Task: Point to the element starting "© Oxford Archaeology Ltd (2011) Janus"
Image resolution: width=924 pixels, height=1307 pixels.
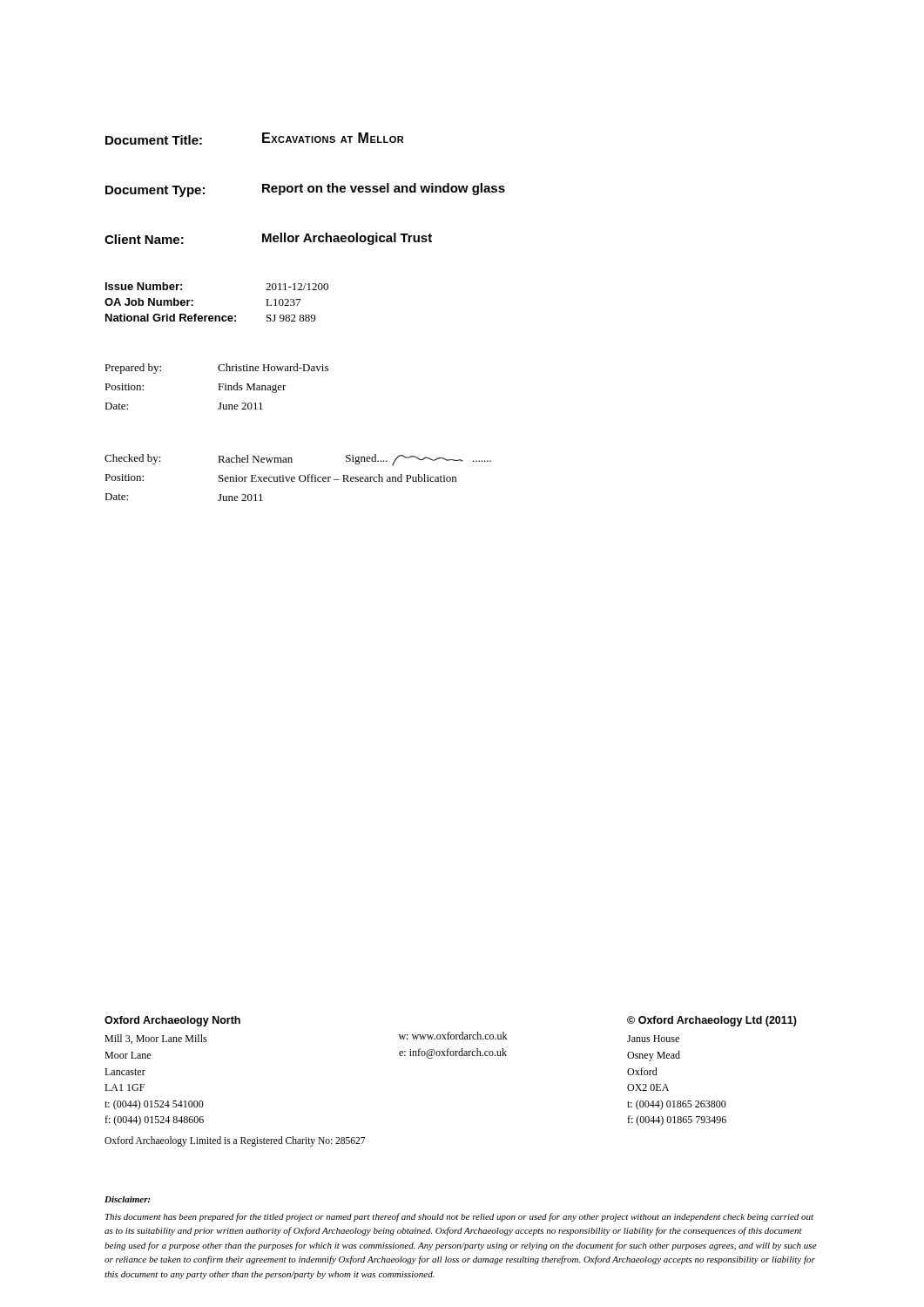Action: 712,1021
